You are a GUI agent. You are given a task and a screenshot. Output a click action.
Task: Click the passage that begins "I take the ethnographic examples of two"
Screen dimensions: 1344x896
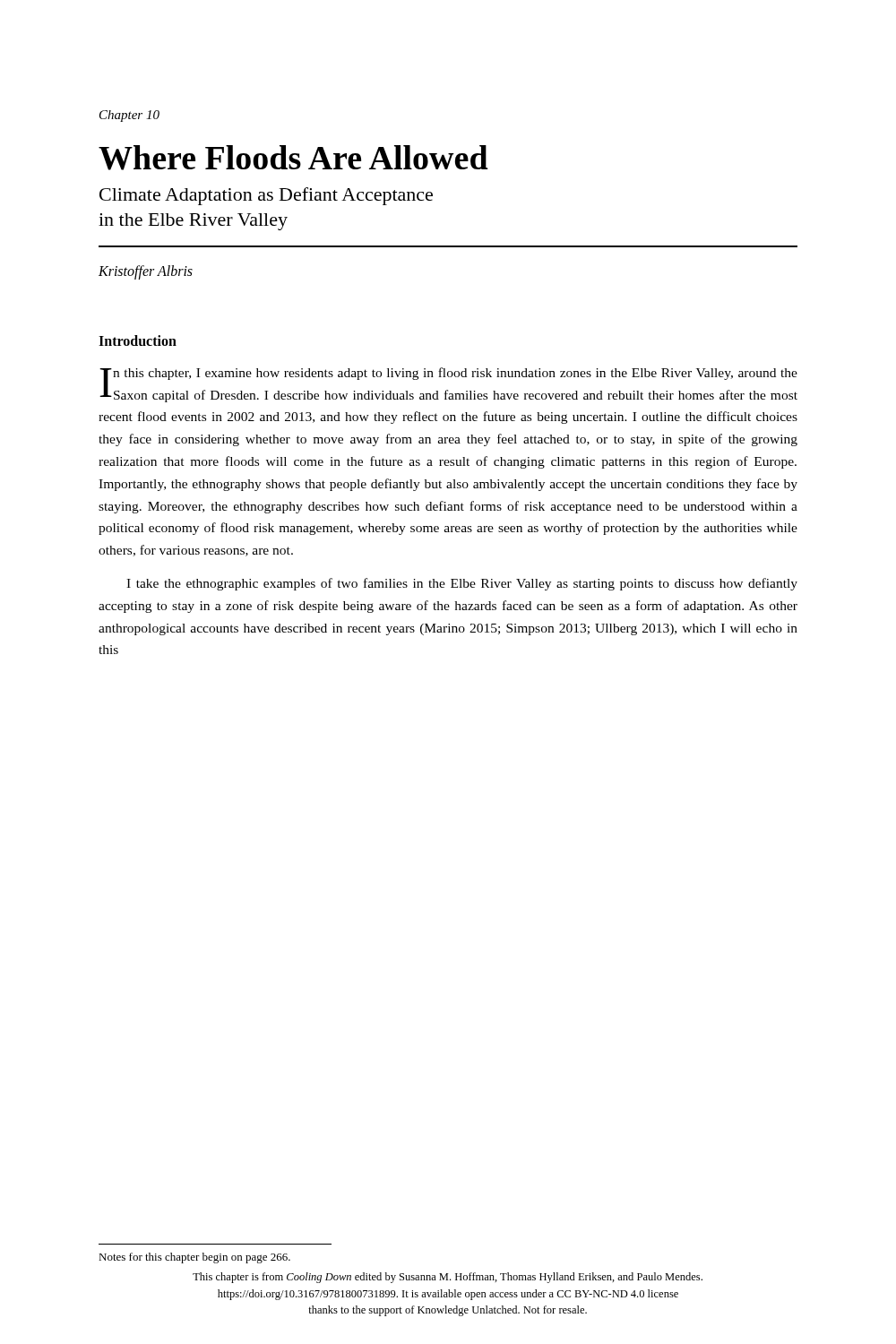(448, 616)
